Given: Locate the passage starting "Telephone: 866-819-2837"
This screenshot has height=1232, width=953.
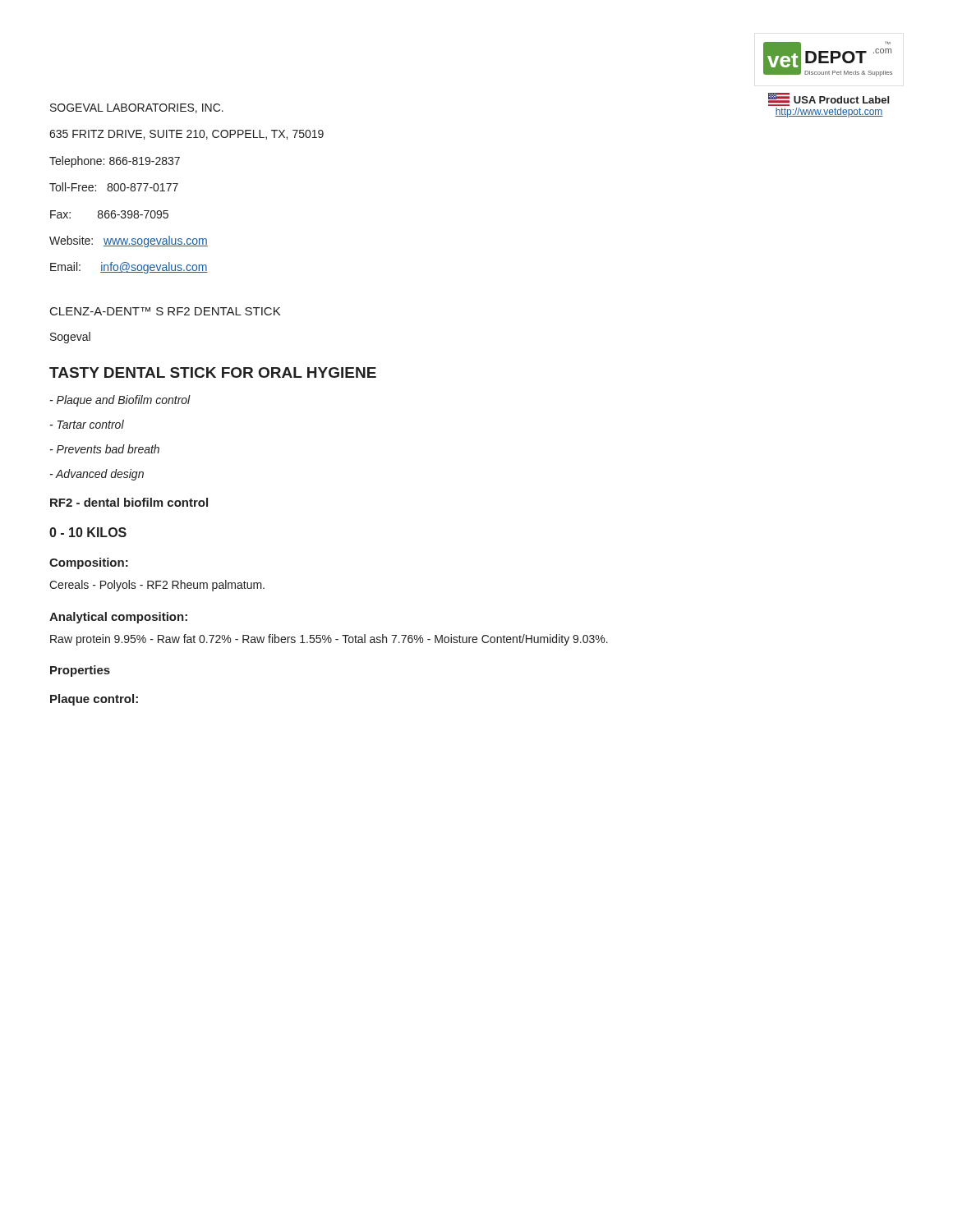Looking at the screenshot, I should tap(115, 161).
